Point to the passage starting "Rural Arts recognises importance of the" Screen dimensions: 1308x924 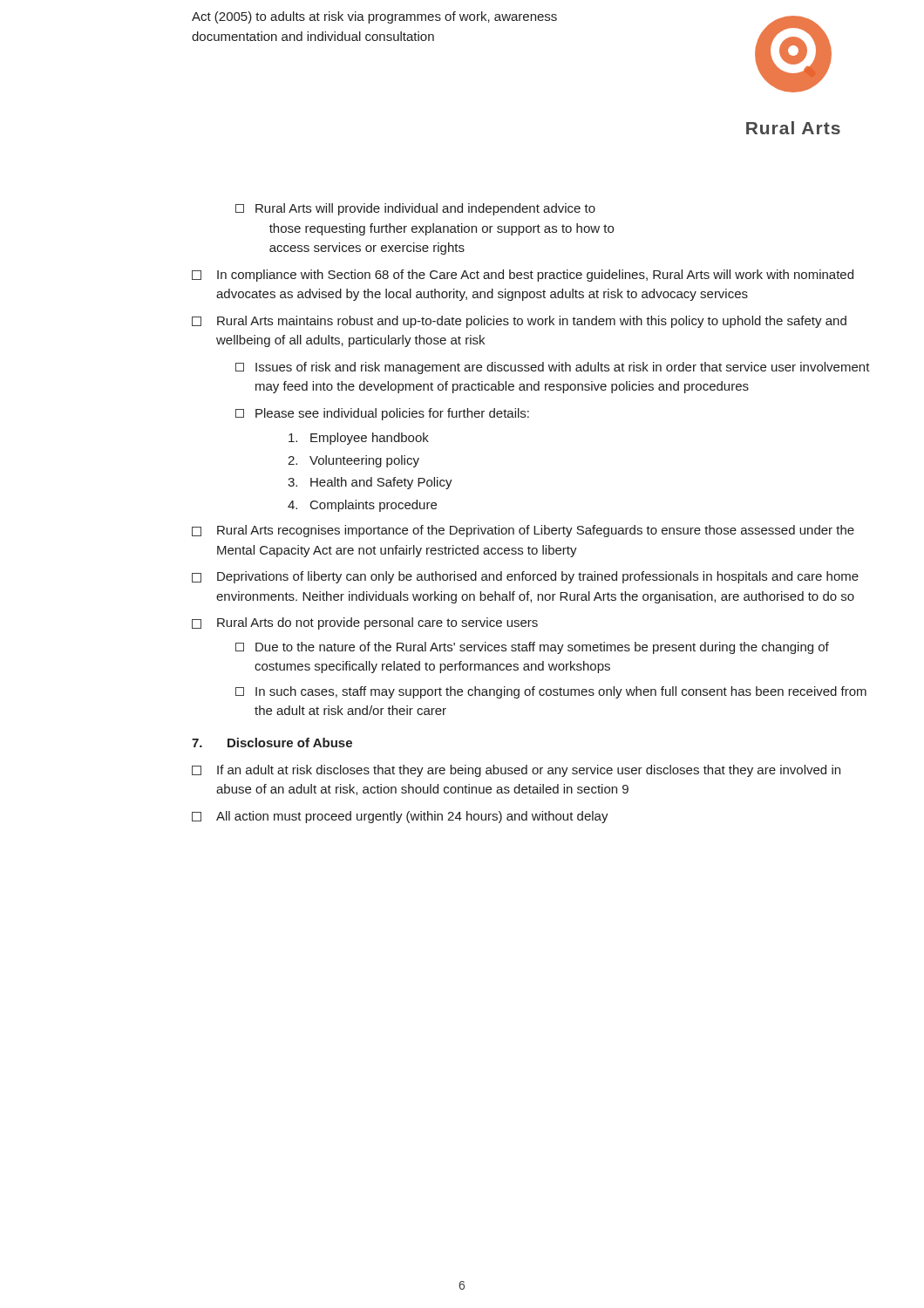click(532, 540)
